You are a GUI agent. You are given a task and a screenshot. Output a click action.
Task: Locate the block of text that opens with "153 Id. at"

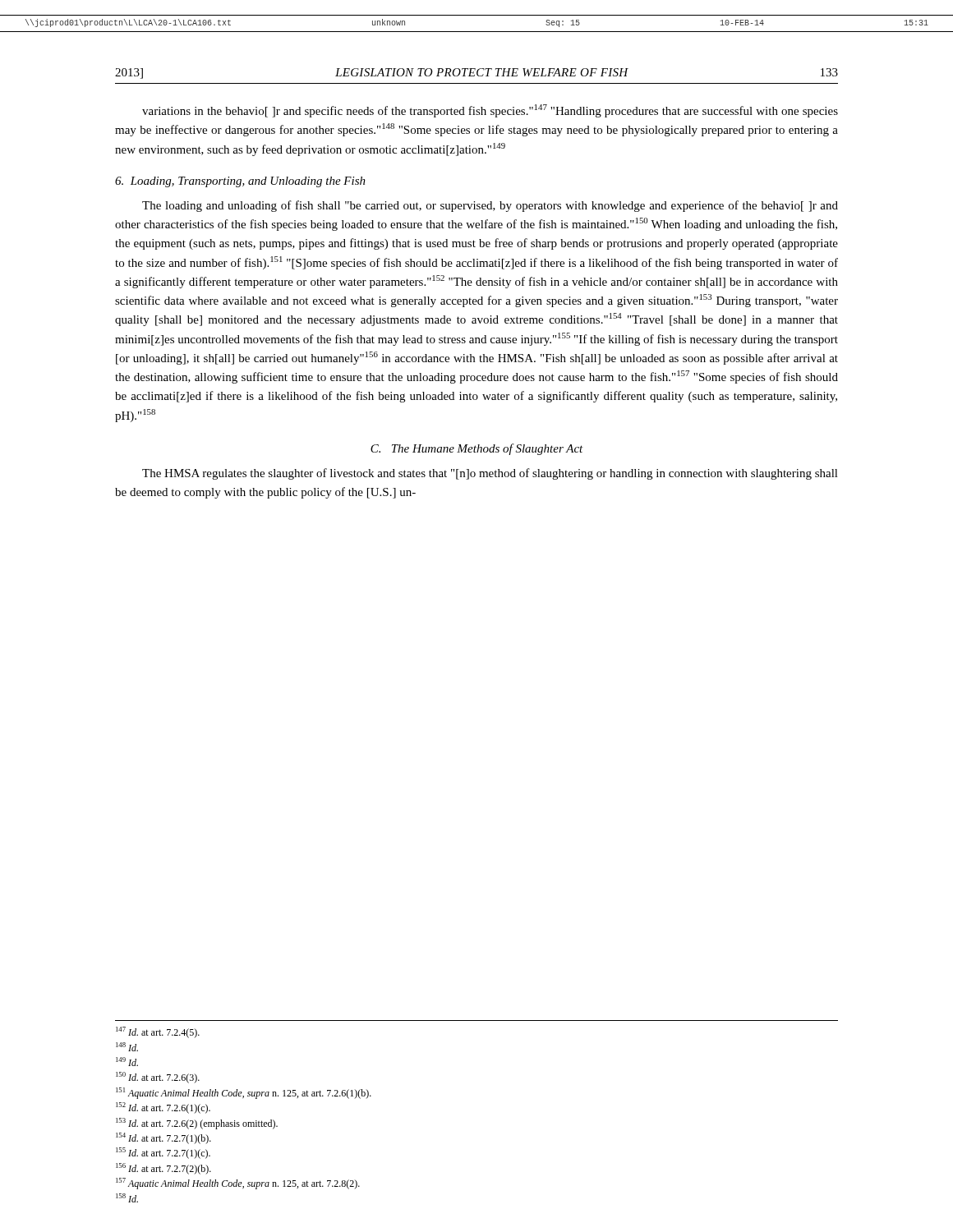coord(197,1123)
